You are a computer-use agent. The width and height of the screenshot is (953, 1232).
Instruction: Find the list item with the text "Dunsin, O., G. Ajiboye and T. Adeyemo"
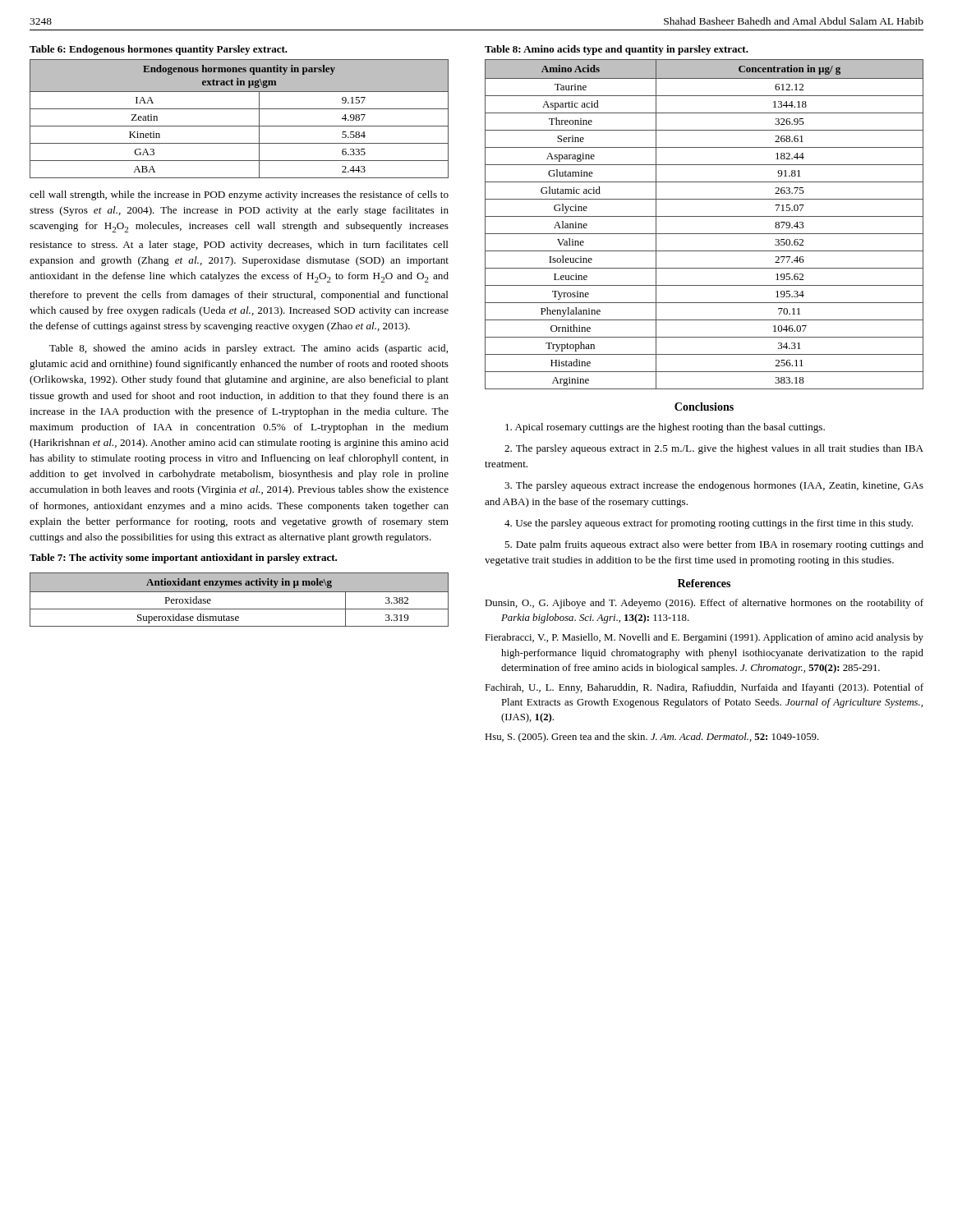(x=704, y=610)
